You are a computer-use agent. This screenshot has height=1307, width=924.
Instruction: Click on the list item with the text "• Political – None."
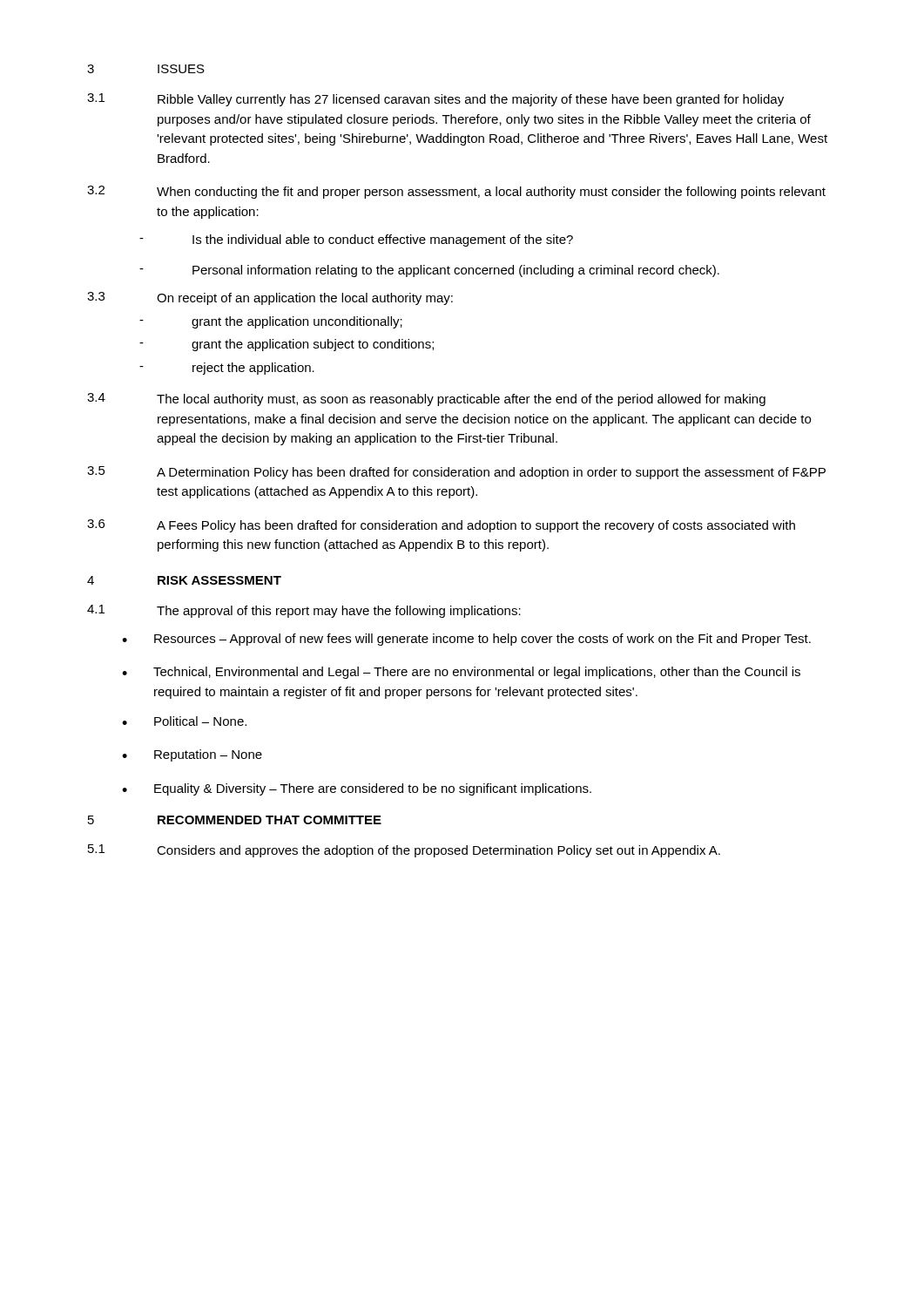184,721
